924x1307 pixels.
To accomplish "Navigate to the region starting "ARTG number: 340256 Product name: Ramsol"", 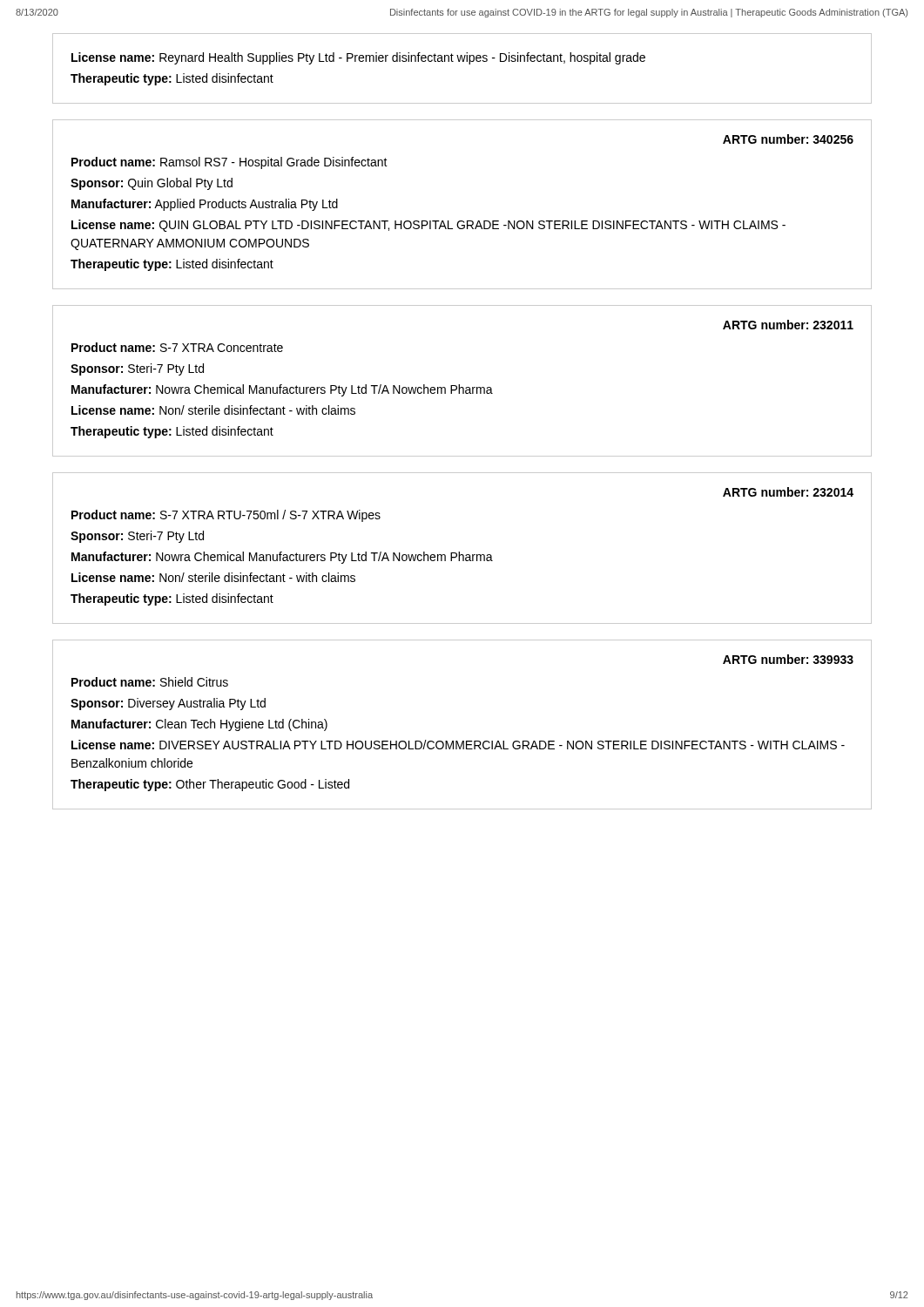I will 788,139.
